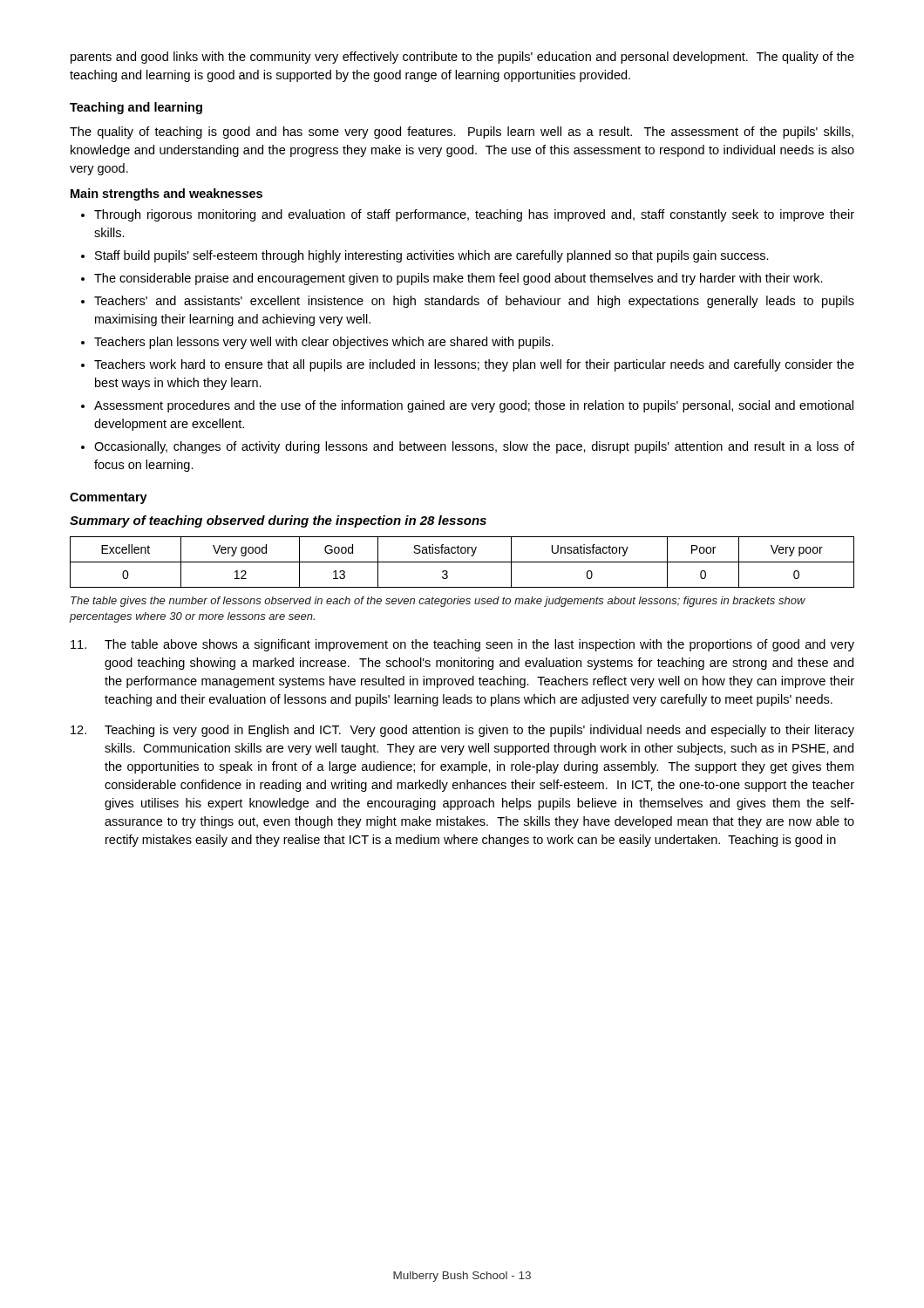Click on the passage starting "Summary of teaching"
The image size is (924, 1308).
(x=278, y=520)
